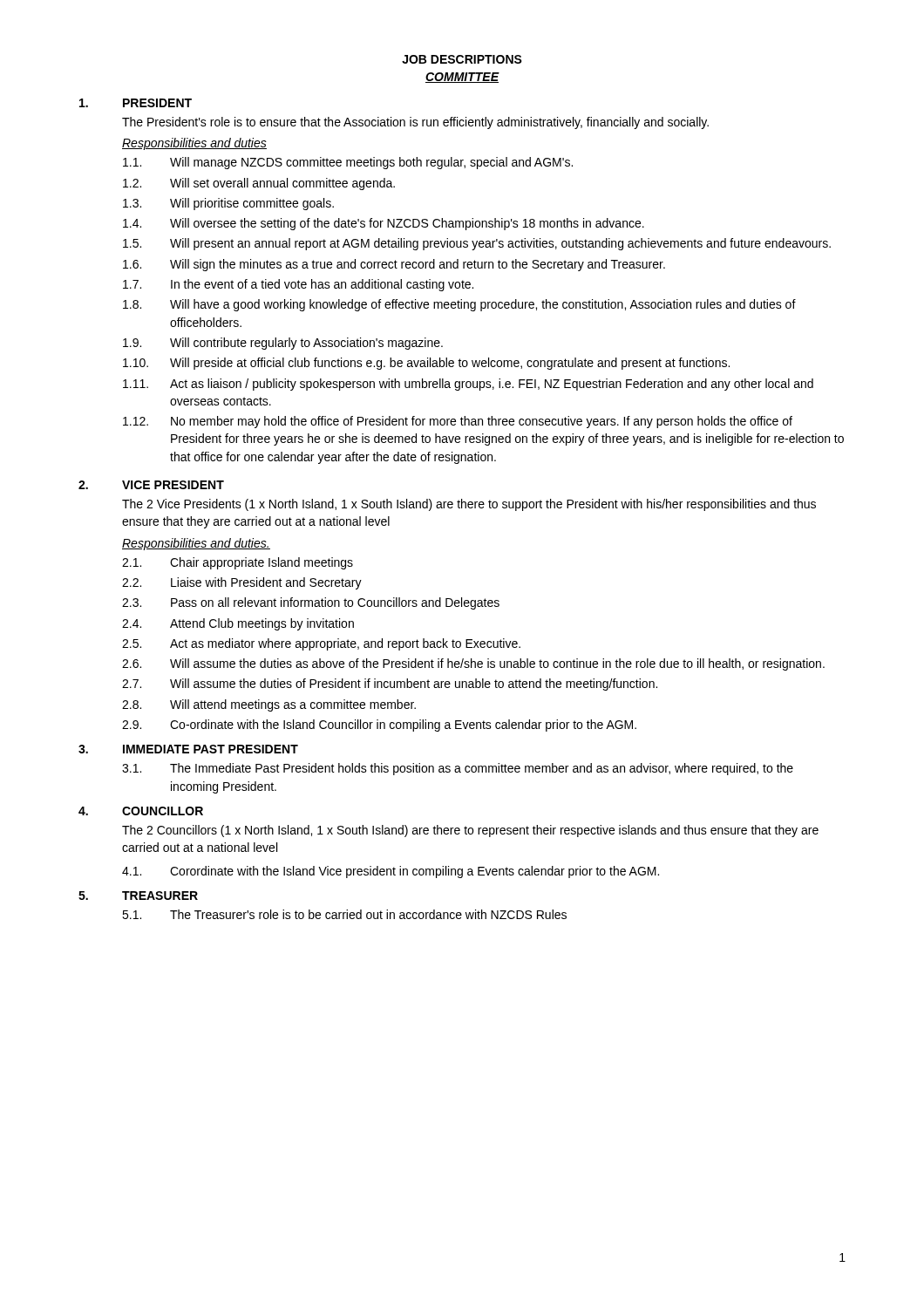Locate the list item that reads "9. Will contribute regularly to"

pos(283,344)
